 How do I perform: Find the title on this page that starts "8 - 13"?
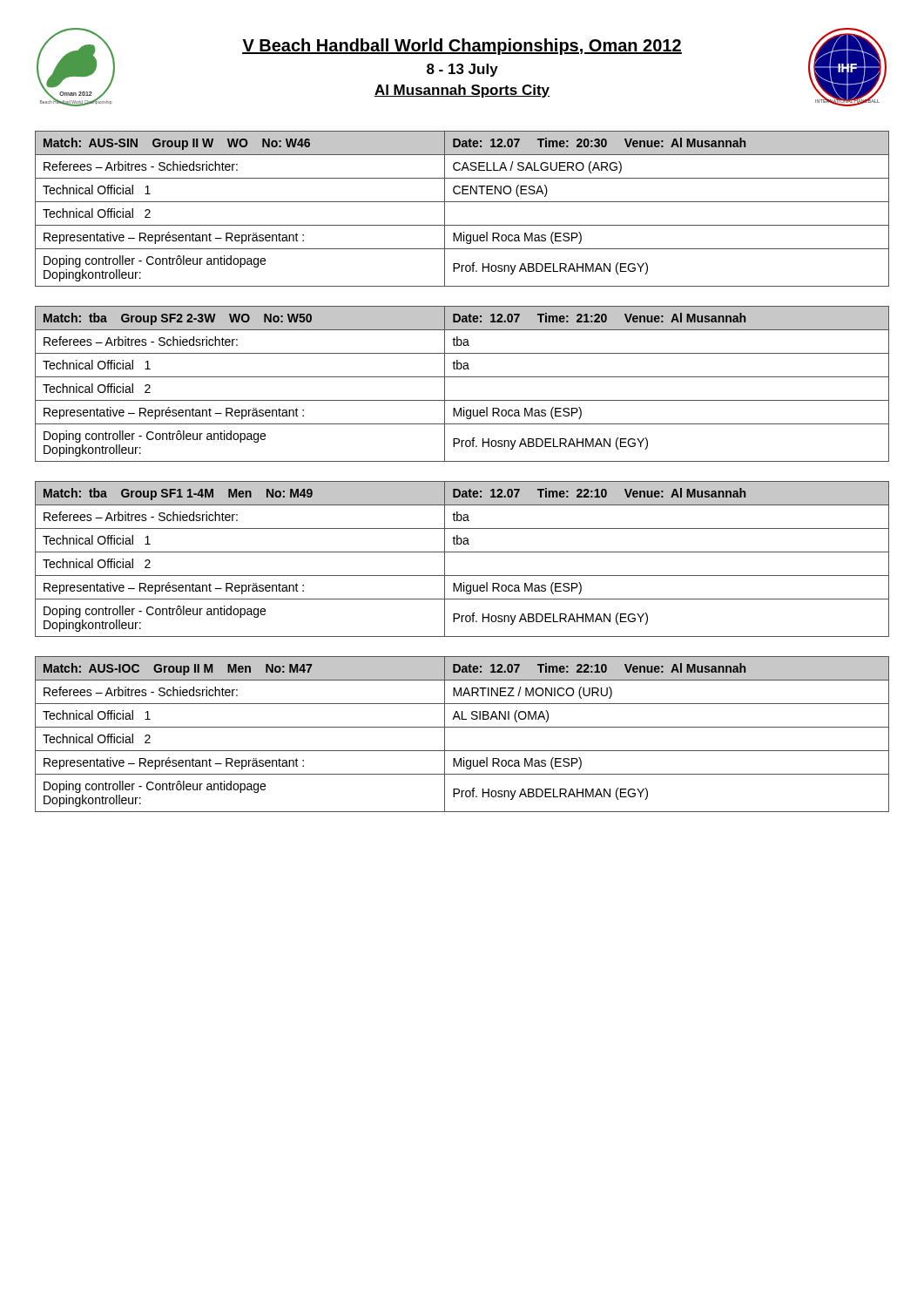[x=462, y=69]
